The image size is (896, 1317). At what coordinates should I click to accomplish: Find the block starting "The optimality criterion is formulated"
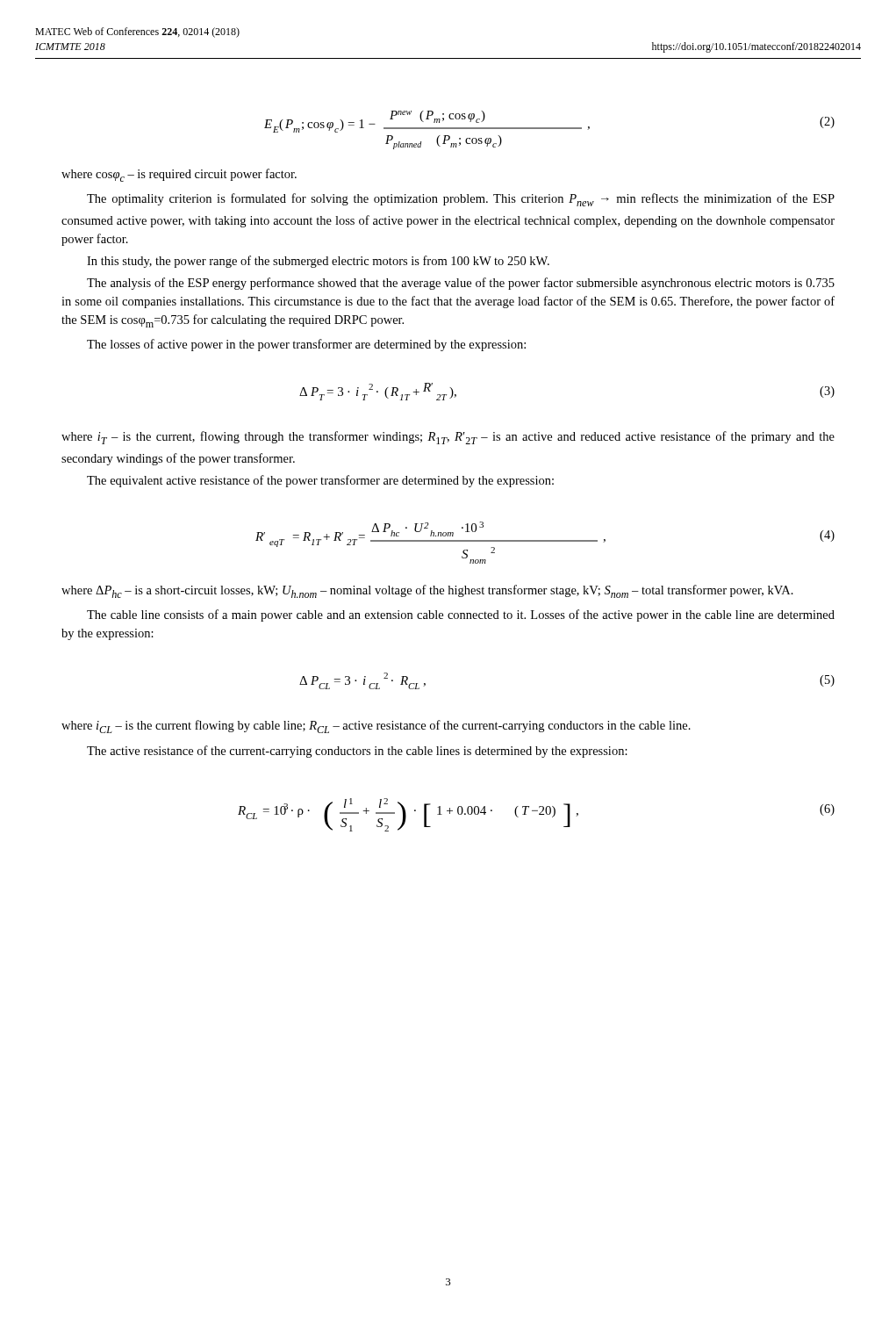448,219
